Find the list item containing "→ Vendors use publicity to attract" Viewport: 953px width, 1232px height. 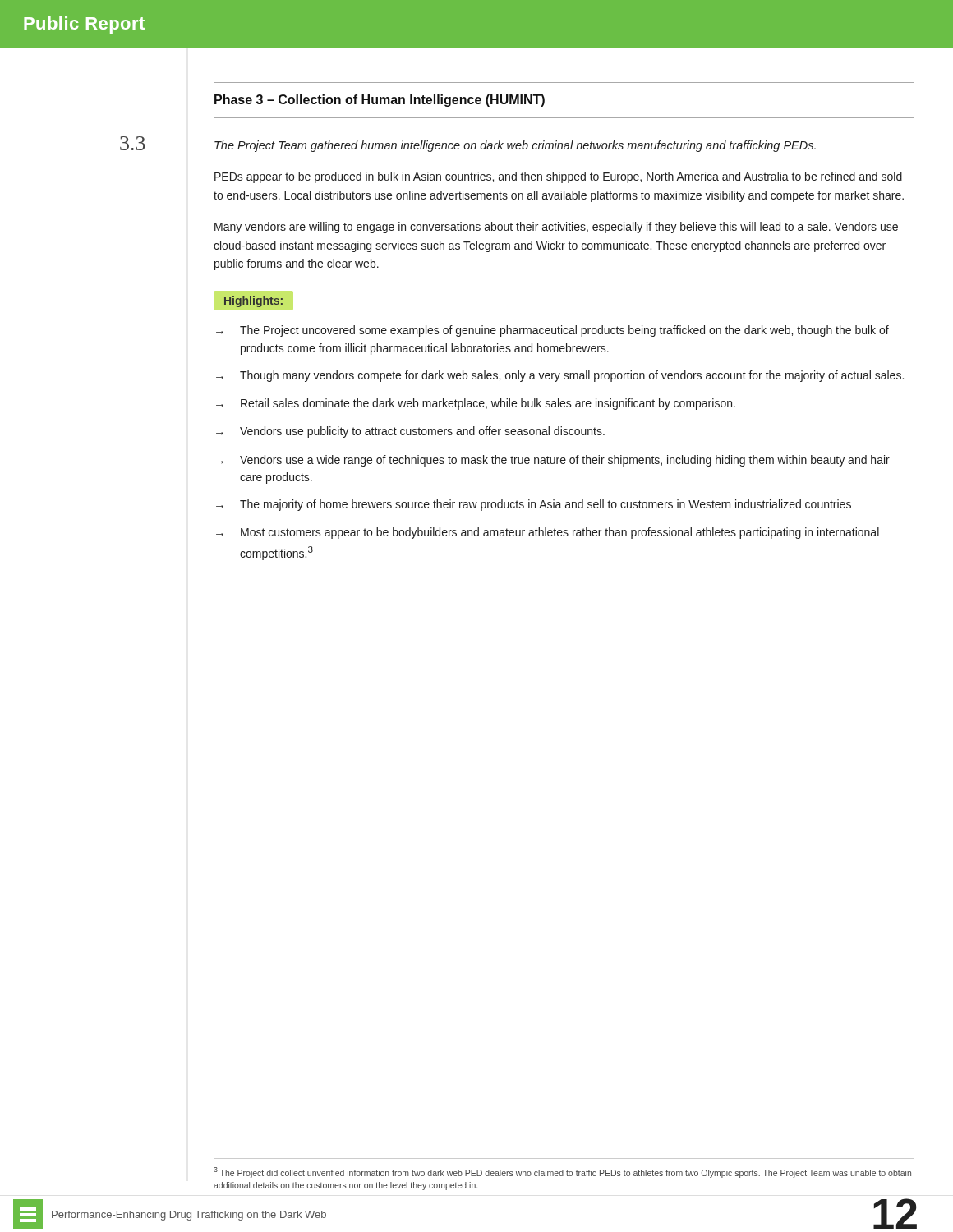tap(564, 433)
